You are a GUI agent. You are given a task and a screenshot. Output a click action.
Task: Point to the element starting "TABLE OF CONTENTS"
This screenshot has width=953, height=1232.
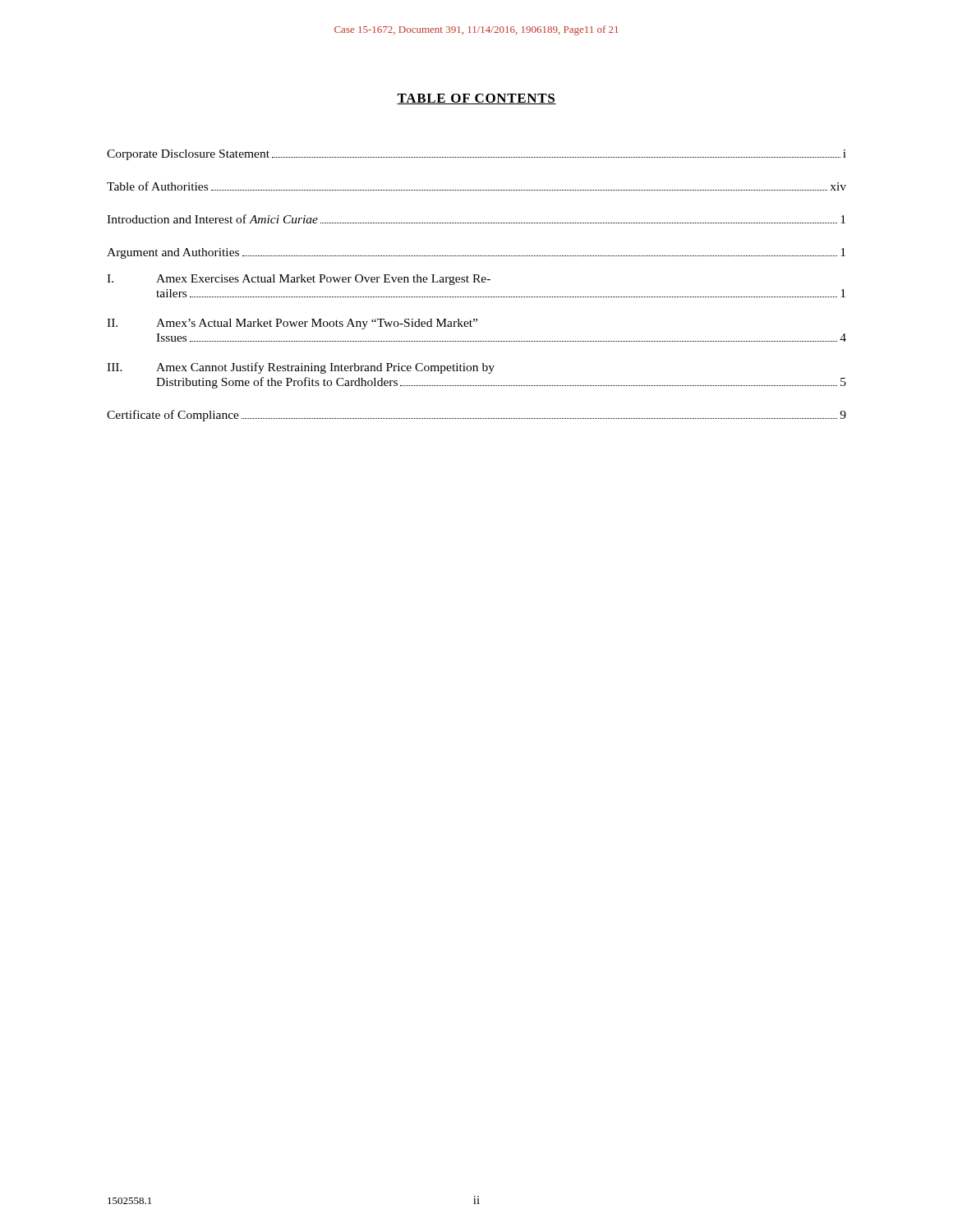pos(476,98)
